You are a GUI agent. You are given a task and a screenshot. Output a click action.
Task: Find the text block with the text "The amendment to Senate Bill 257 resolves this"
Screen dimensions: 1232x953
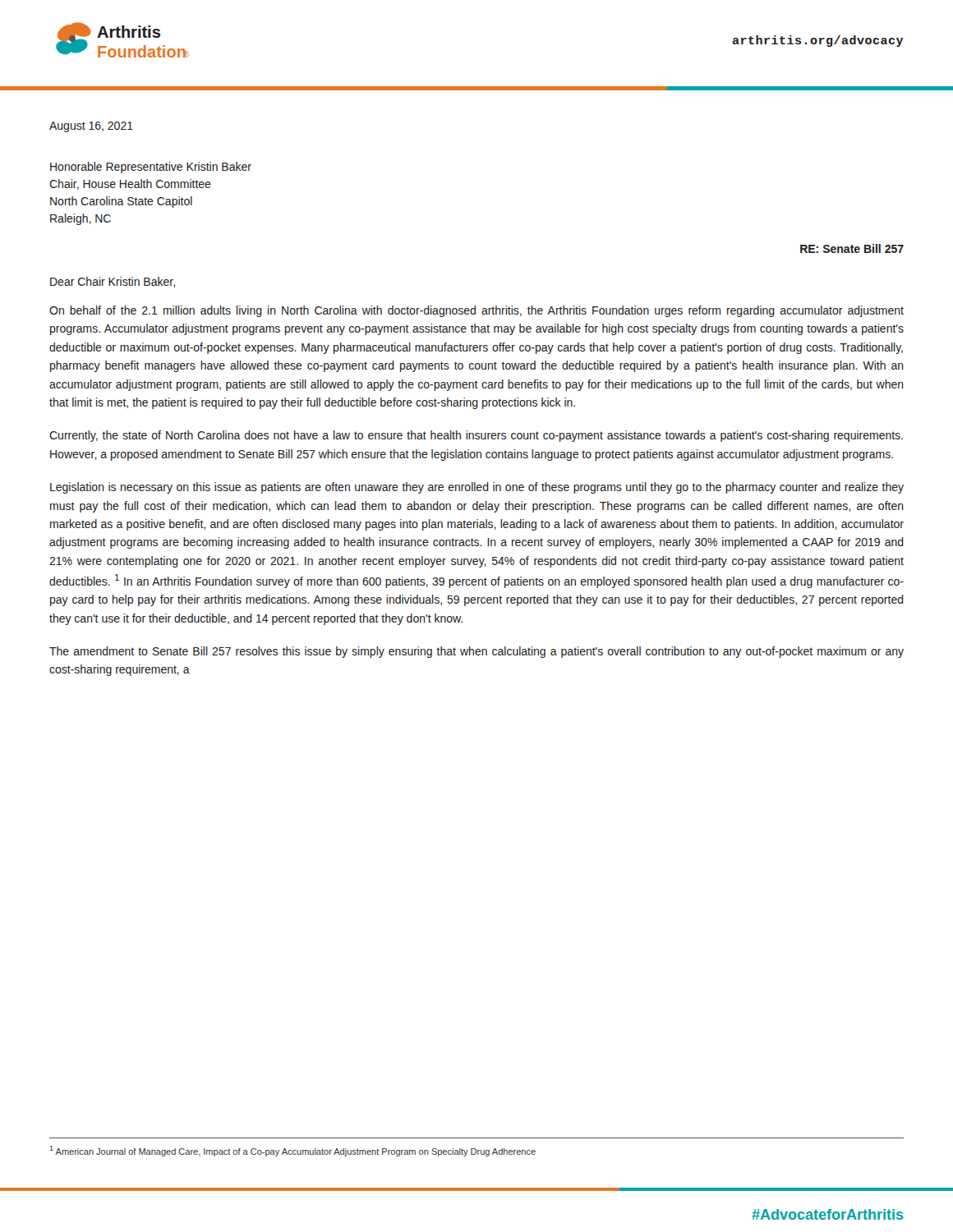point(476,660)
